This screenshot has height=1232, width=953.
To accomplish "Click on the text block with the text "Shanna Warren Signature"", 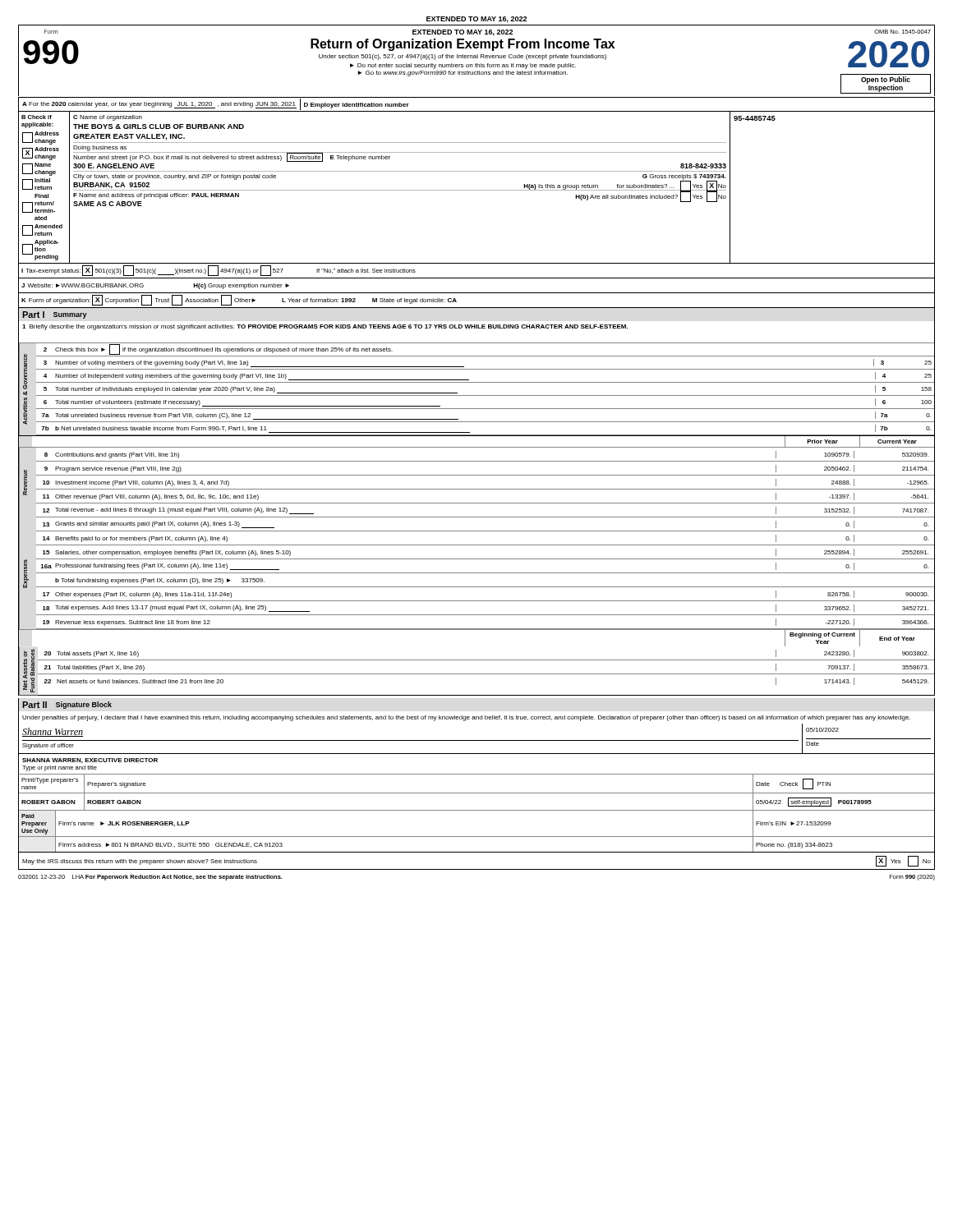I will 476,739.
